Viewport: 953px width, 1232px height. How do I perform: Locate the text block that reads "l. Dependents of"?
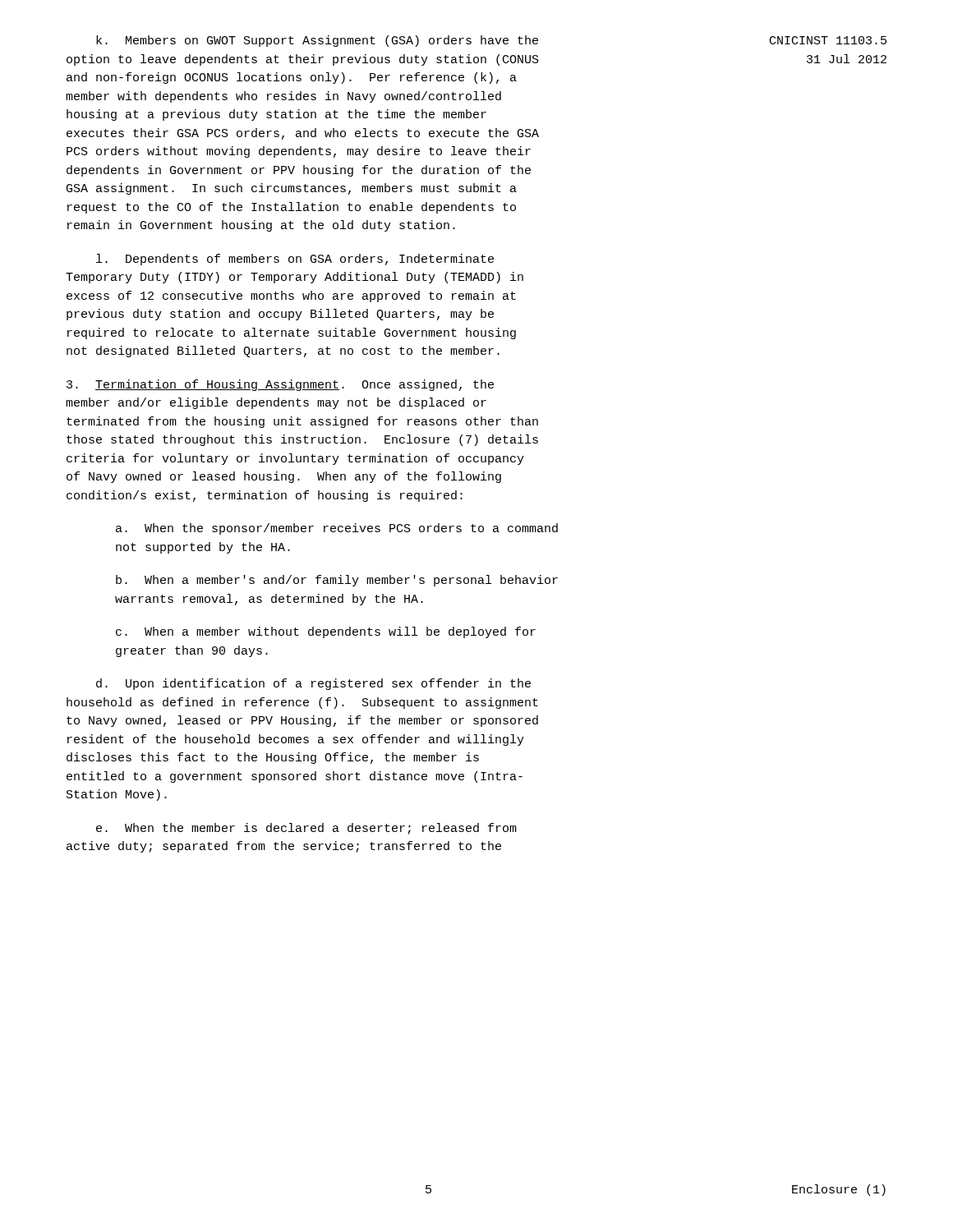[x=295, y=306]
